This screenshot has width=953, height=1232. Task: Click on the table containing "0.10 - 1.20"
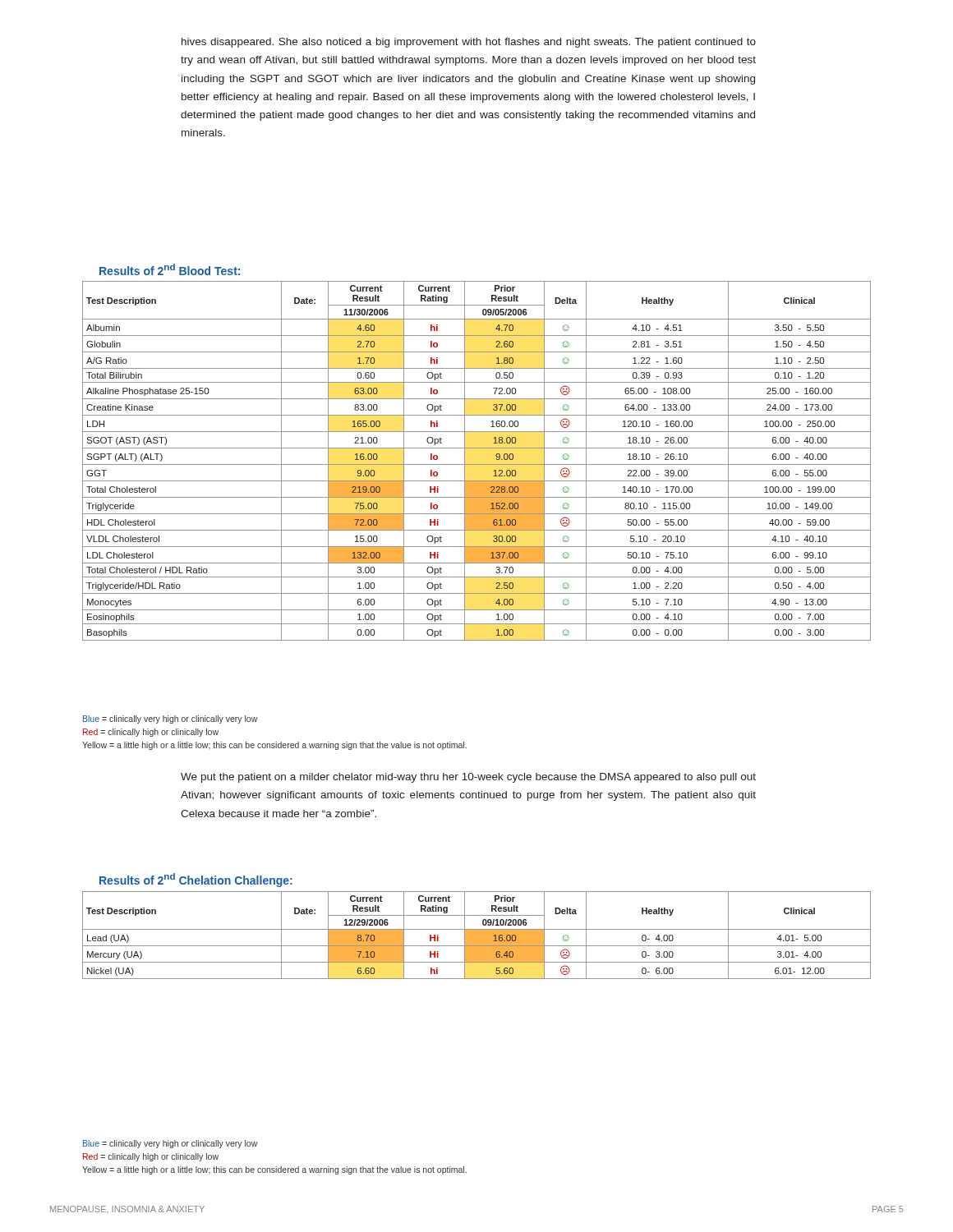476,461
